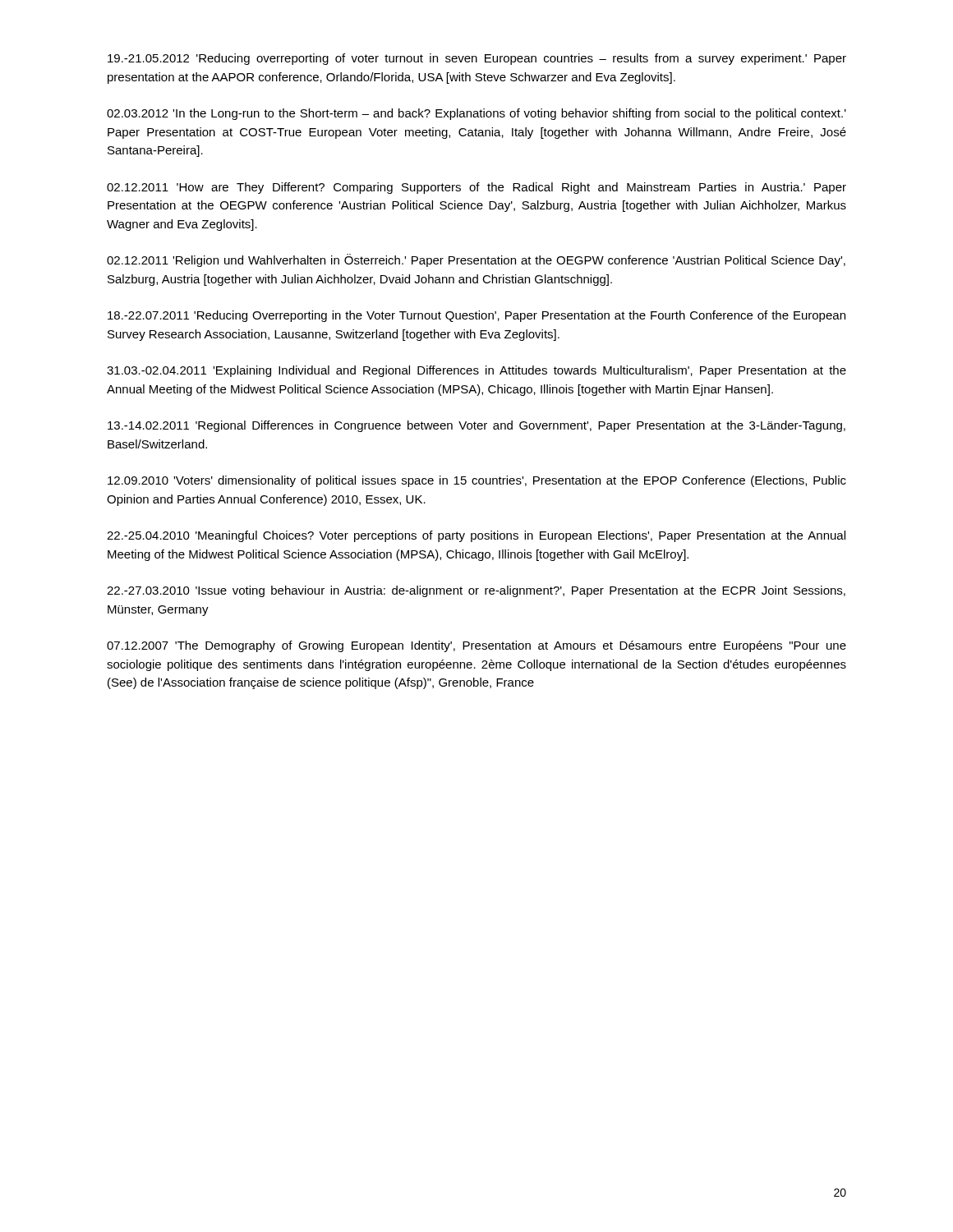The height and width of the screenshot is (1232, 953).
Task: Where is the passage that starts "02.12.2011 'Religion und"?
Action: click(476, 269)
